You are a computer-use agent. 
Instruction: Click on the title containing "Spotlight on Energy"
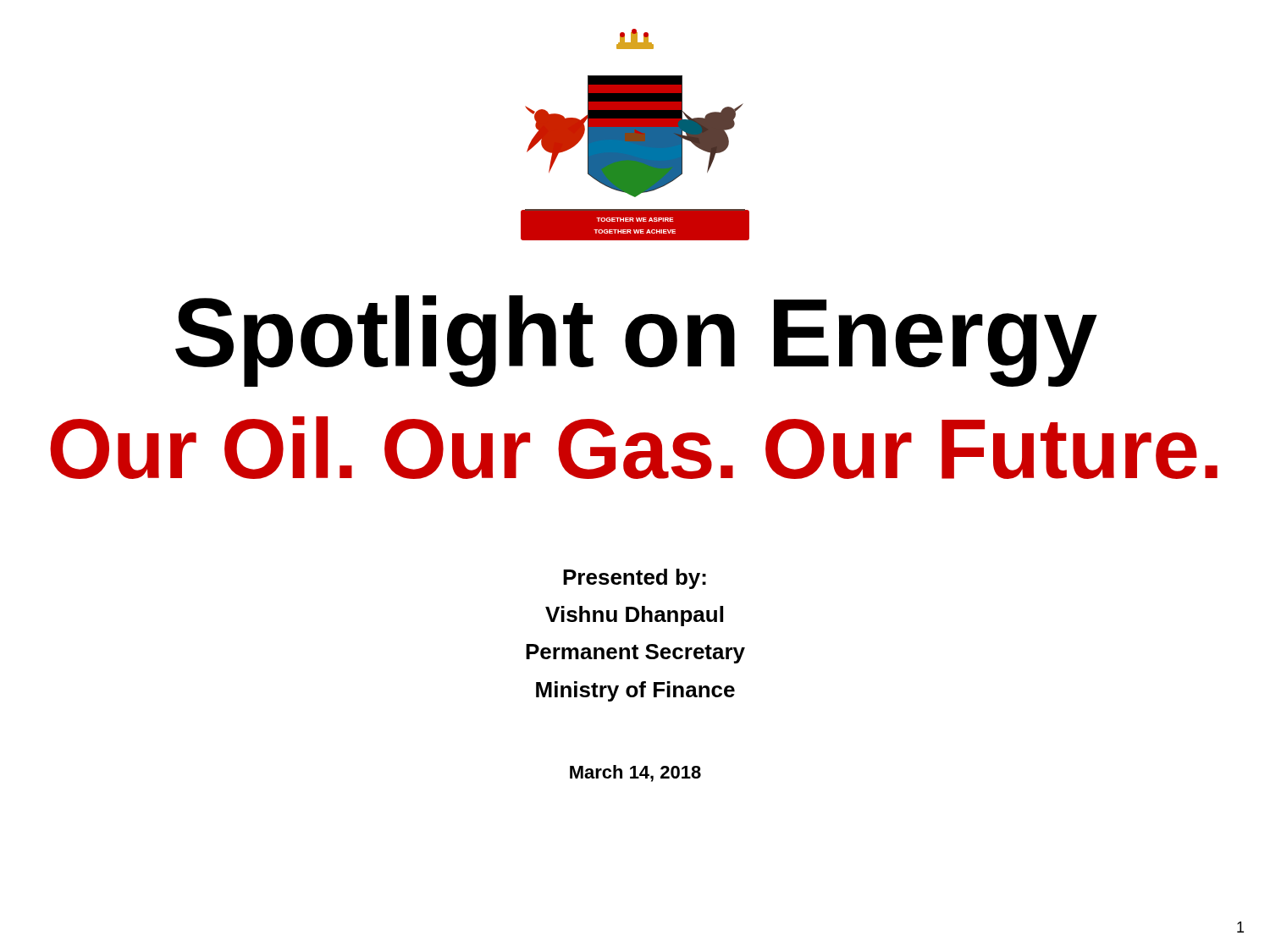(635, 333)
